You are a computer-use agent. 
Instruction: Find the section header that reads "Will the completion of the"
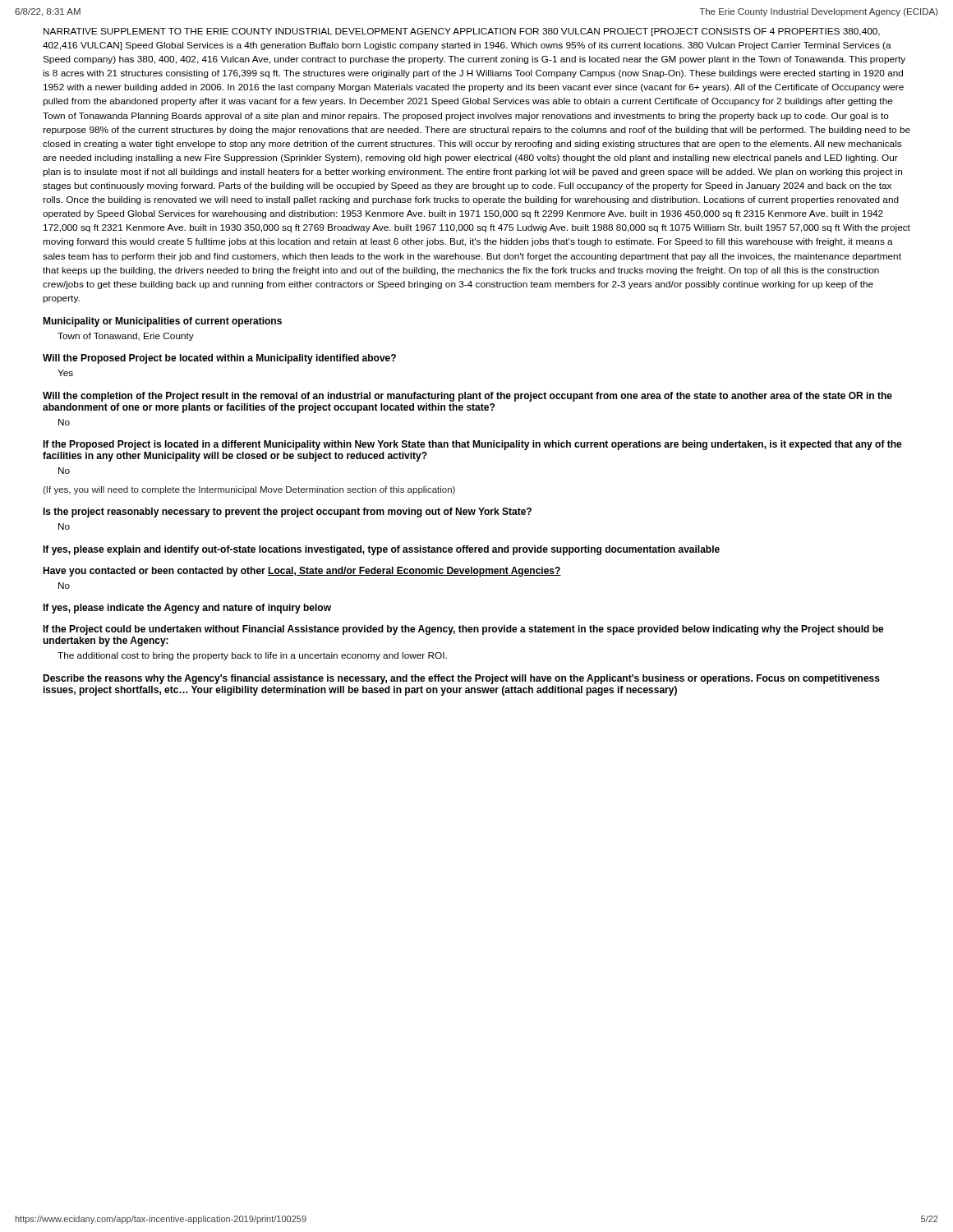467,402
